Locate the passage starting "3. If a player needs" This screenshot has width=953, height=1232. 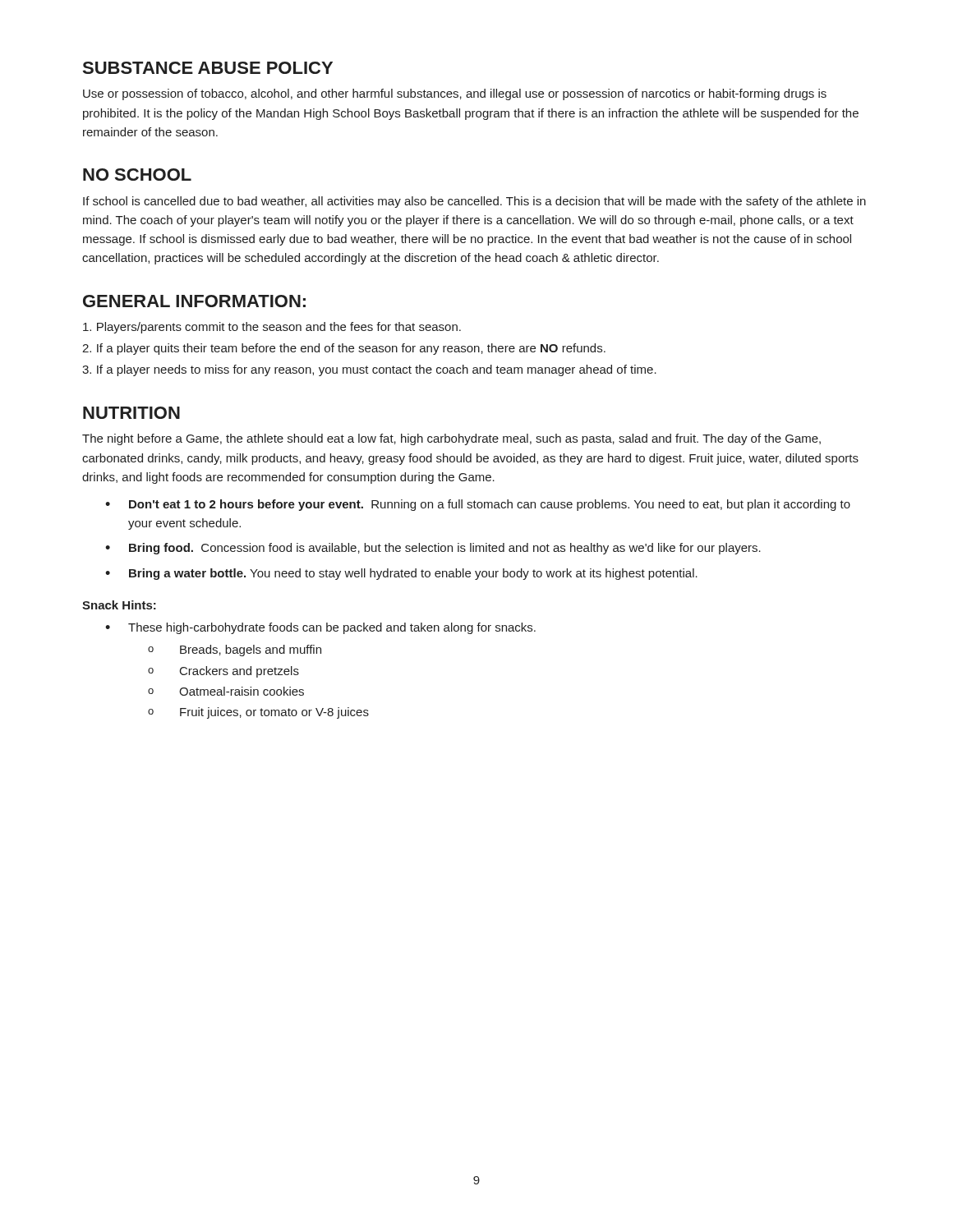(370, 369)
